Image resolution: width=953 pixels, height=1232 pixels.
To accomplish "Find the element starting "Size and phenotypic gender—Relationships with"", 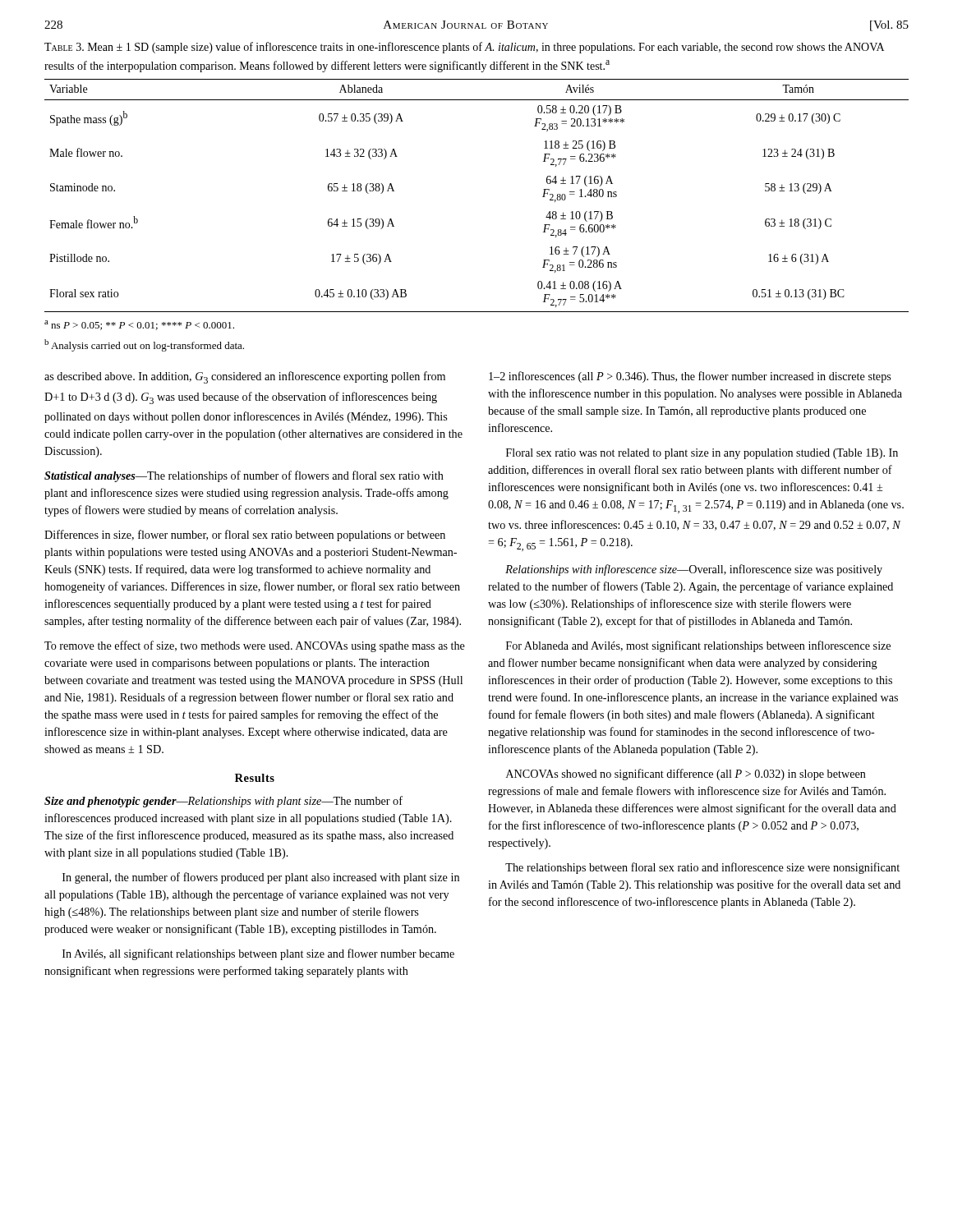I will 255,827.
